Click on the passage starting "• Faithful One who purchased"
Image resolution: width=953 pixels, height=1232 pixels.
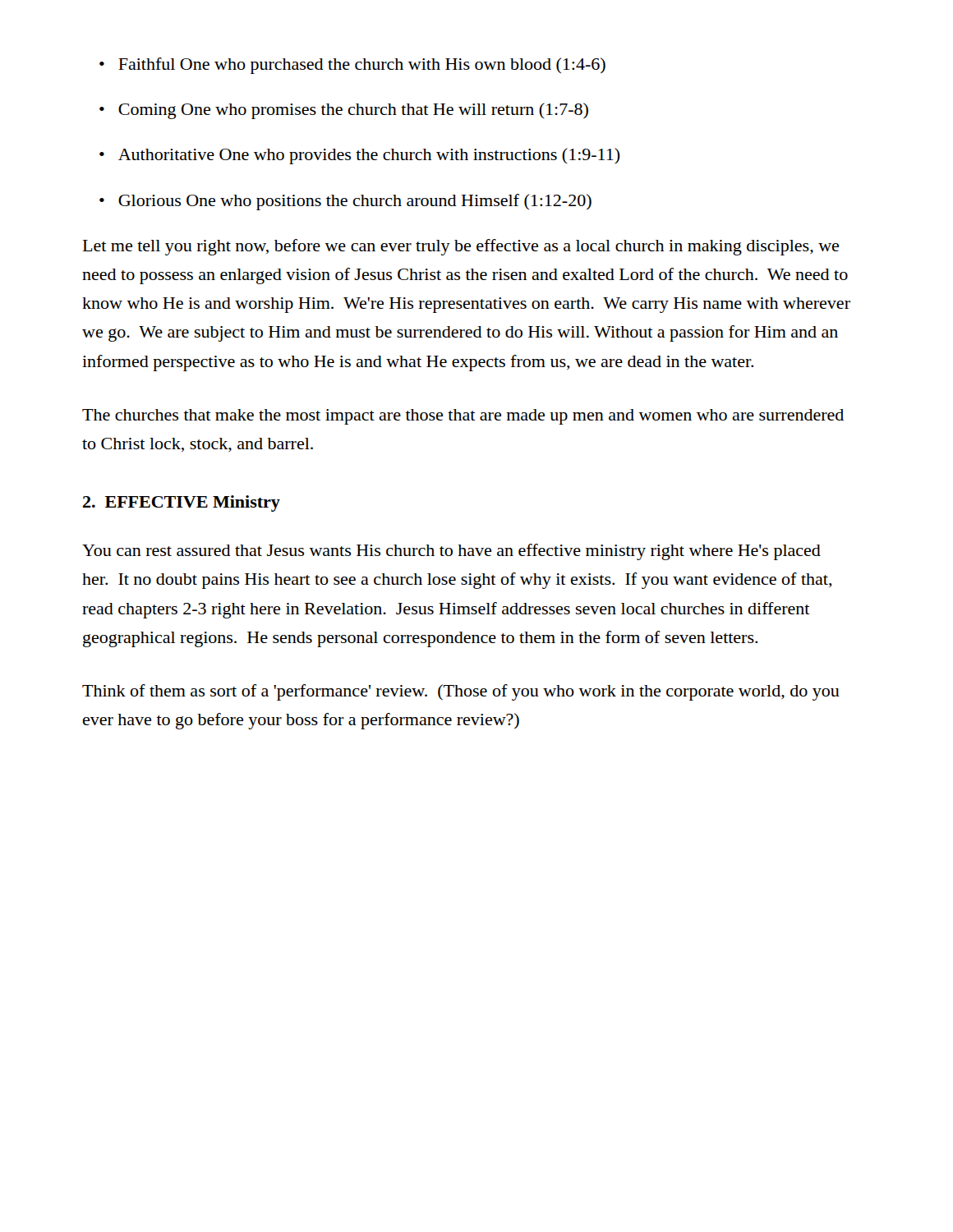352,64
